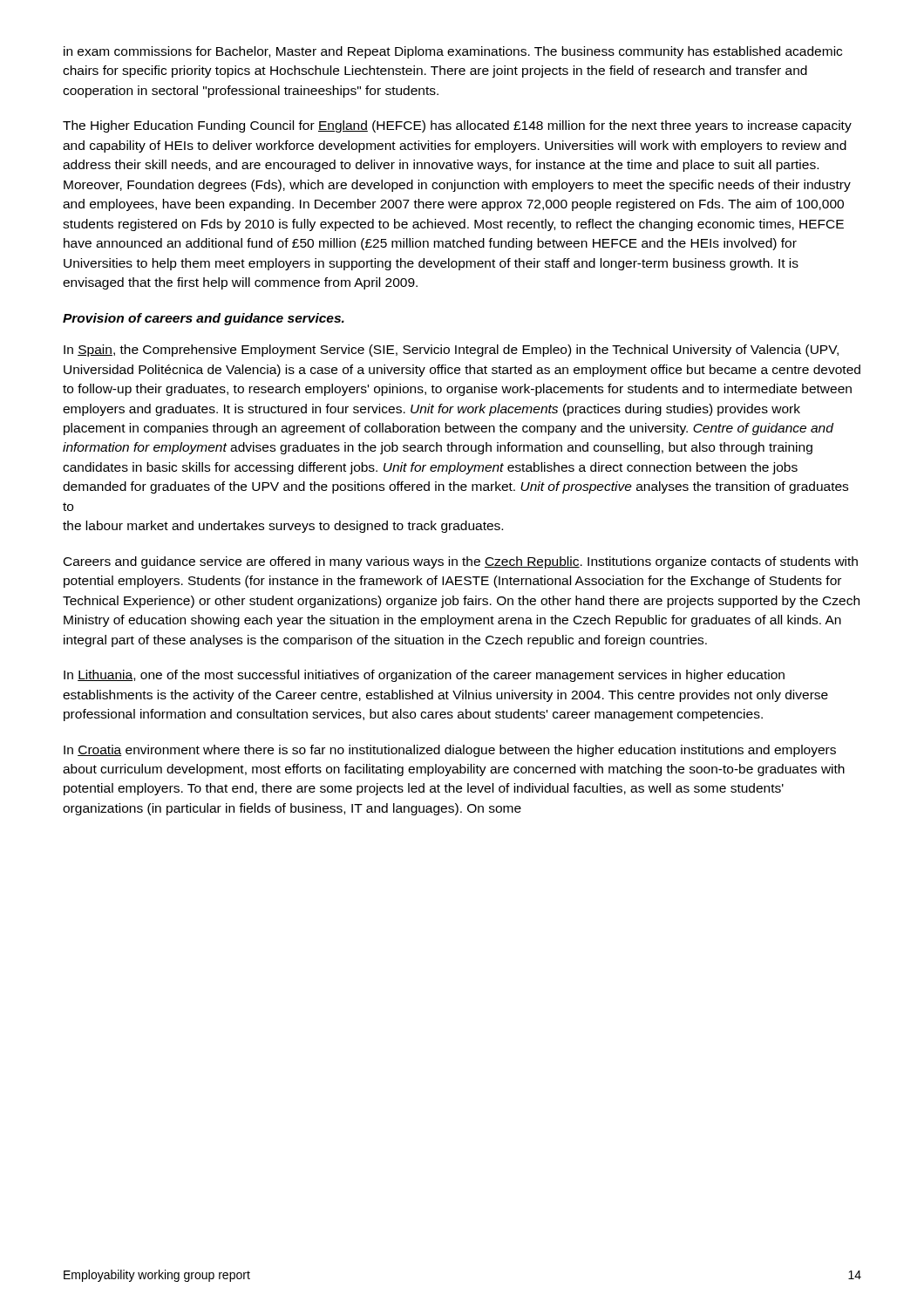Click on the text block that reads "in exam commissions for Bachelor, Master and"

[x=453, y=71]
